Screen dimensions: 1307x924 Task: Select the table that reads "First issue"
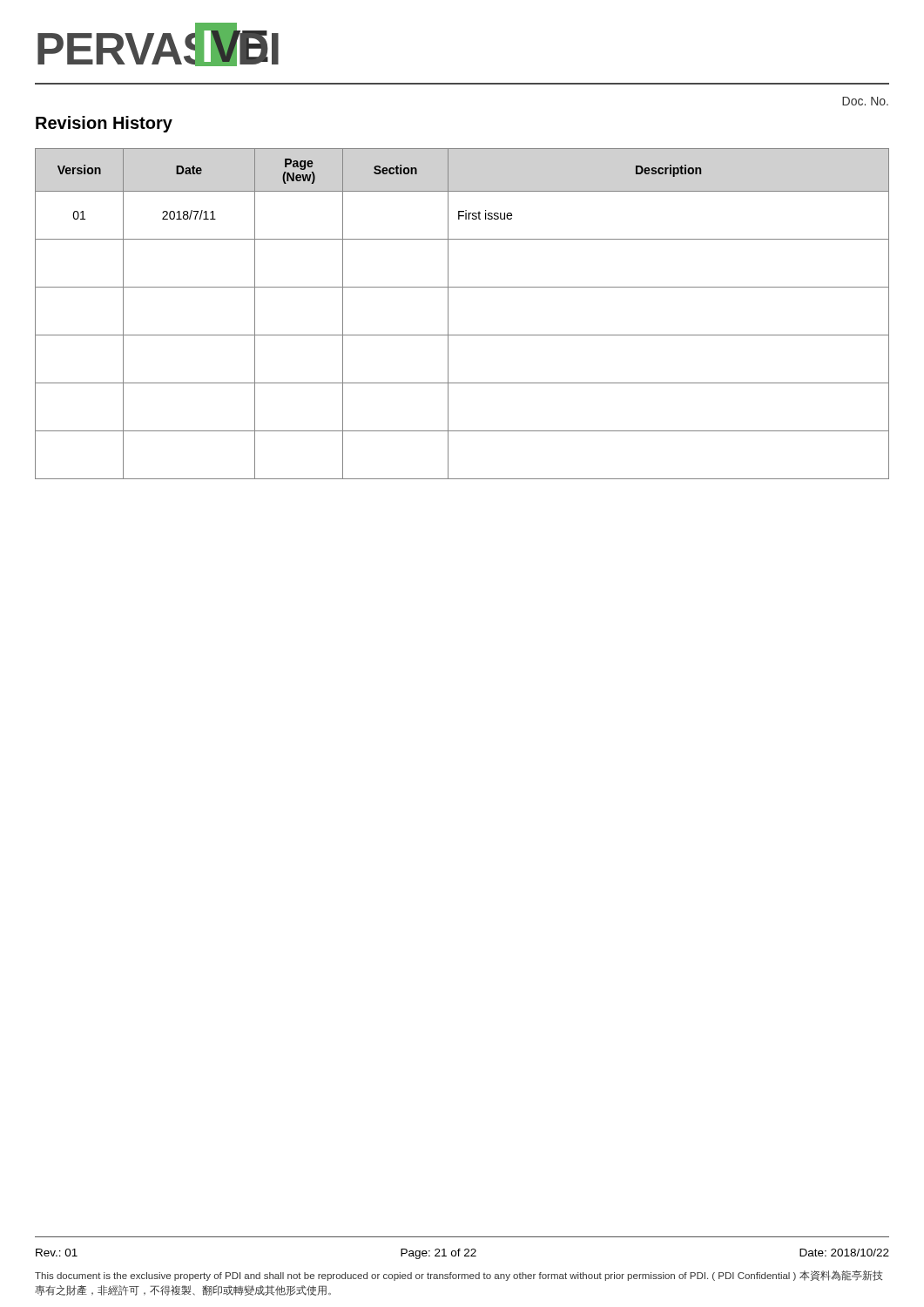coord(462,314)
